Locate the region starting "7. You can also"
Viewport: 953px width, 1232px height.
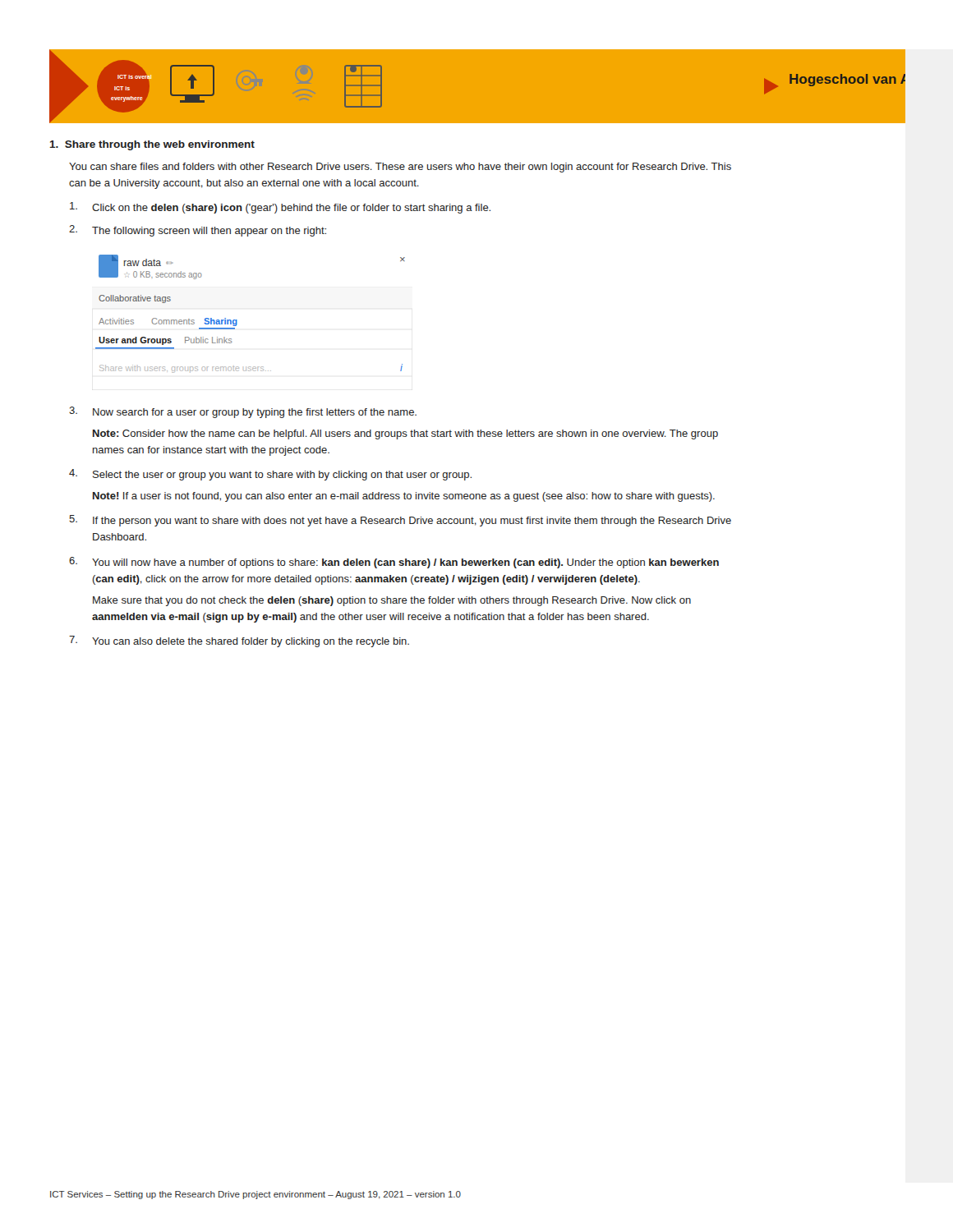tap(239, 642)
